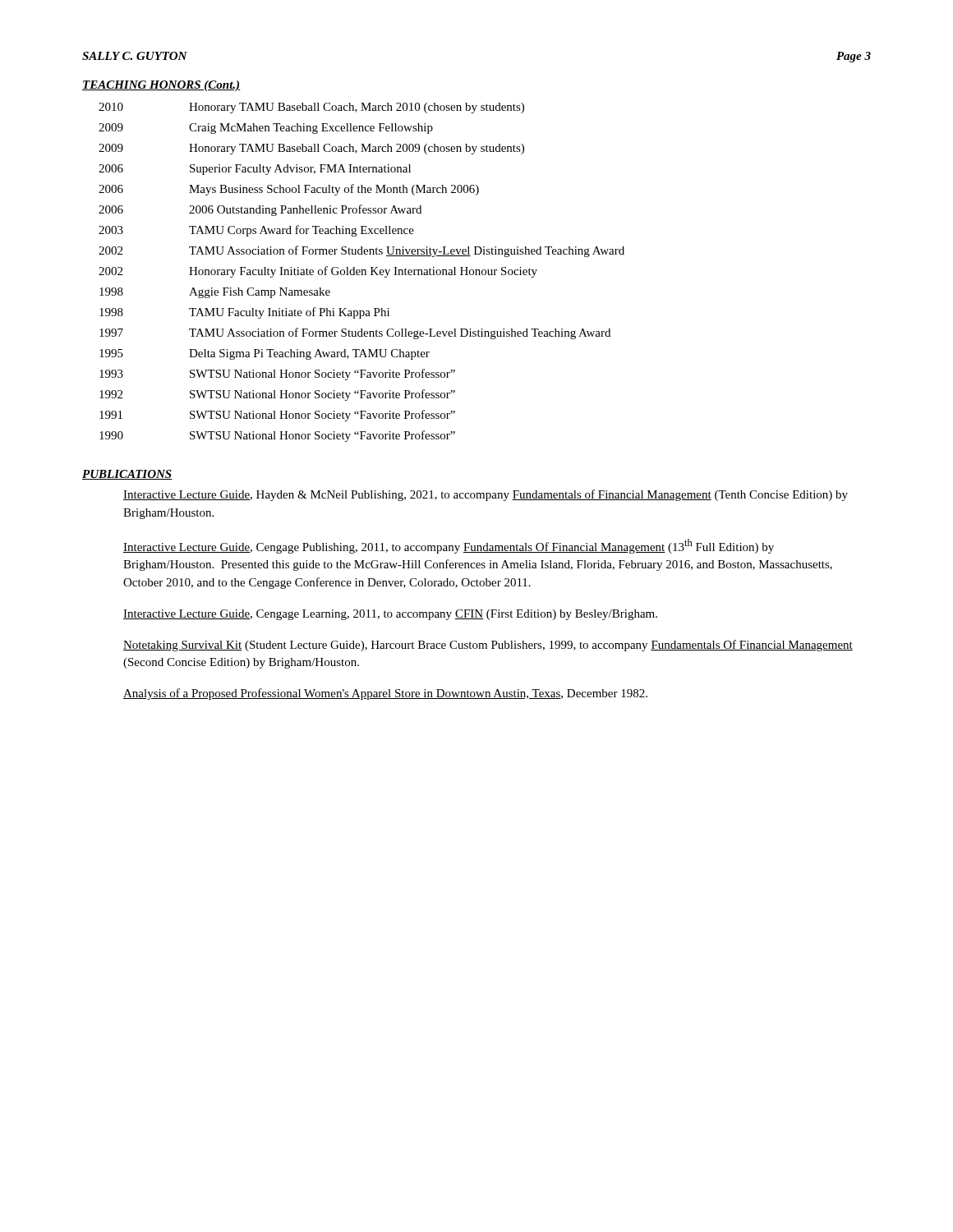This screenshot has height=1232, width=953.
Task: Locate the block of text that opens with "Interactive Lecture Guide, Hayden"
Action: click(486, 503)
